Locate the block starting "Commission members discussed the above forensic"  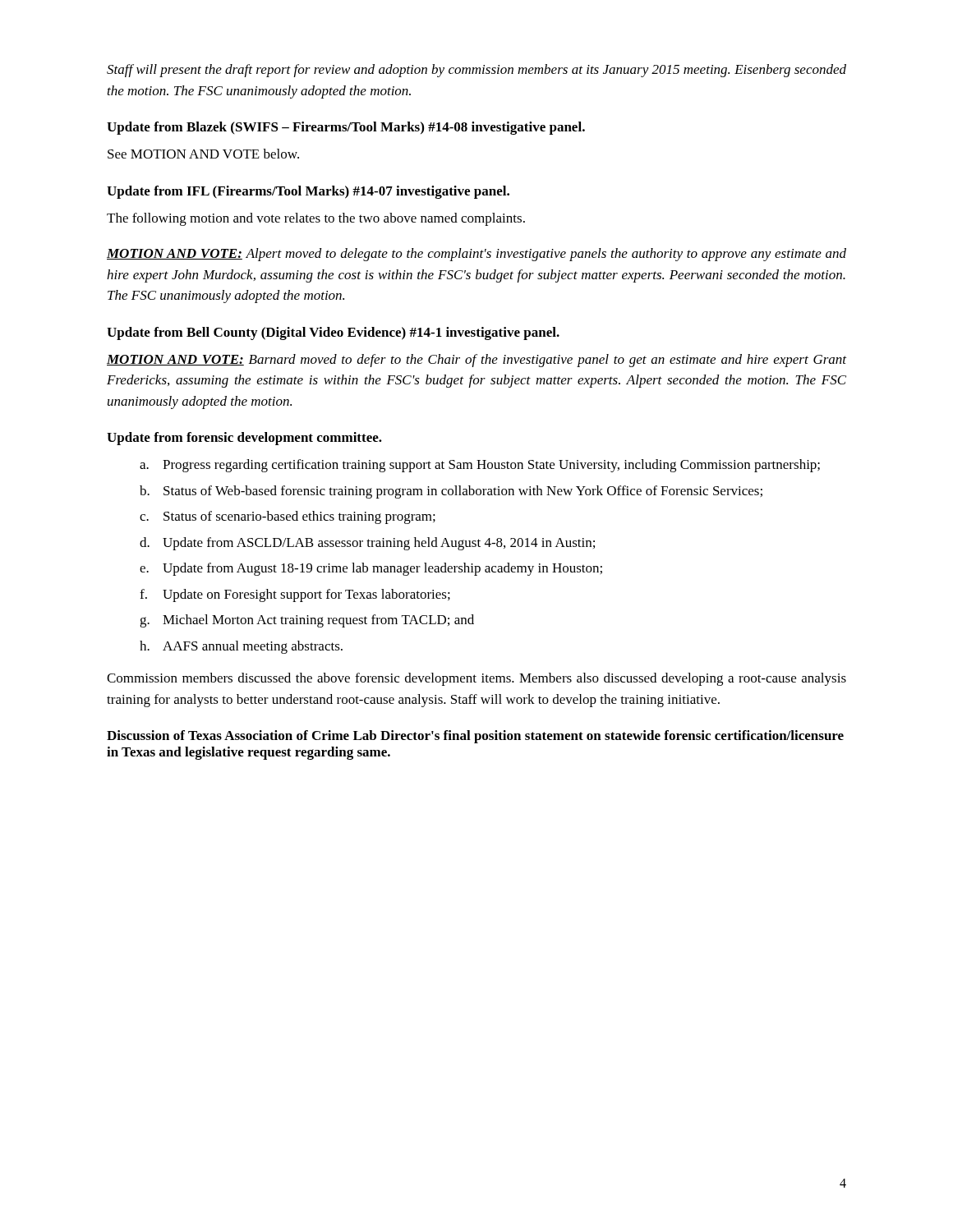[476, 689]
